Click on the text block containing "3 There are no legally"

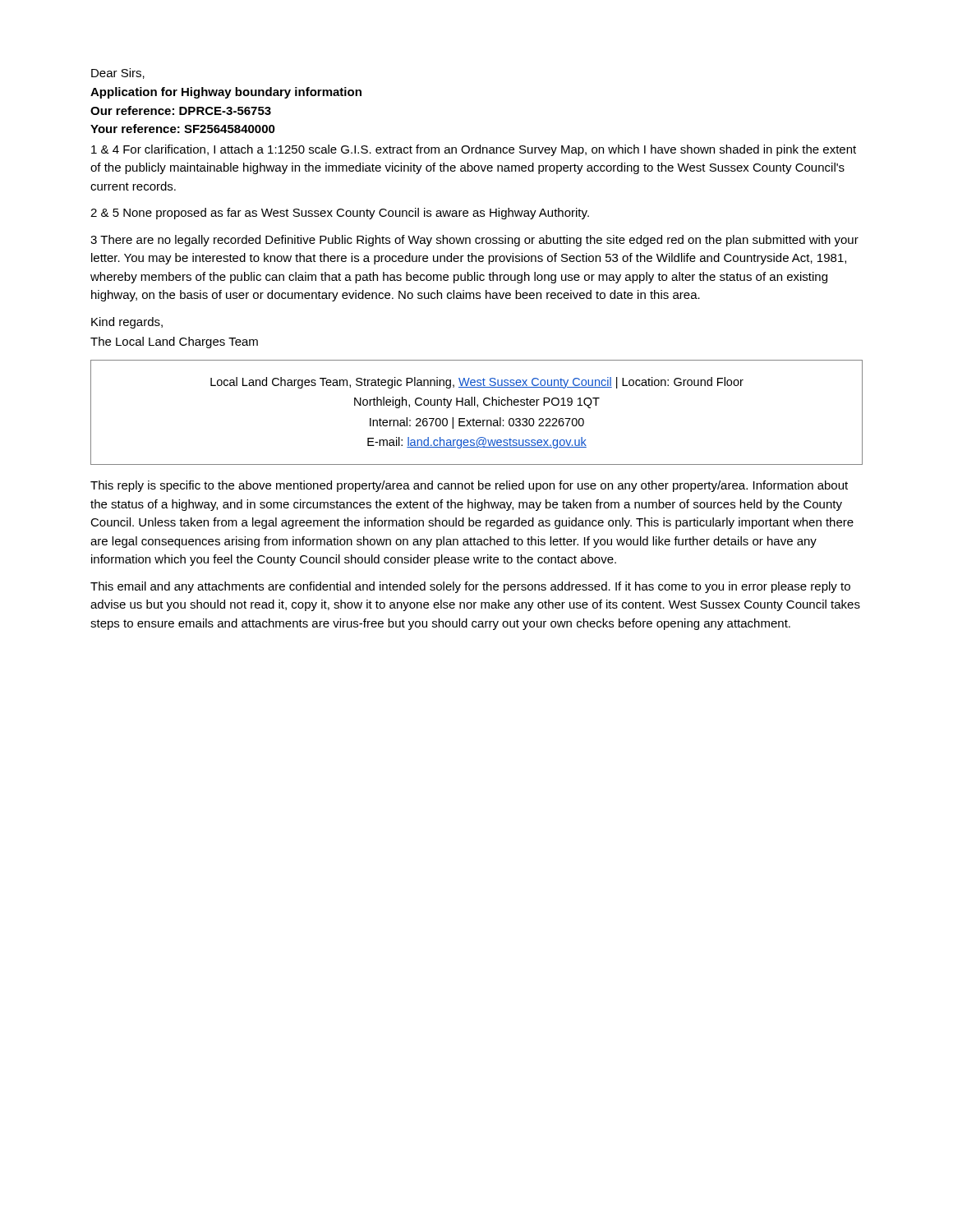(476, 267)
